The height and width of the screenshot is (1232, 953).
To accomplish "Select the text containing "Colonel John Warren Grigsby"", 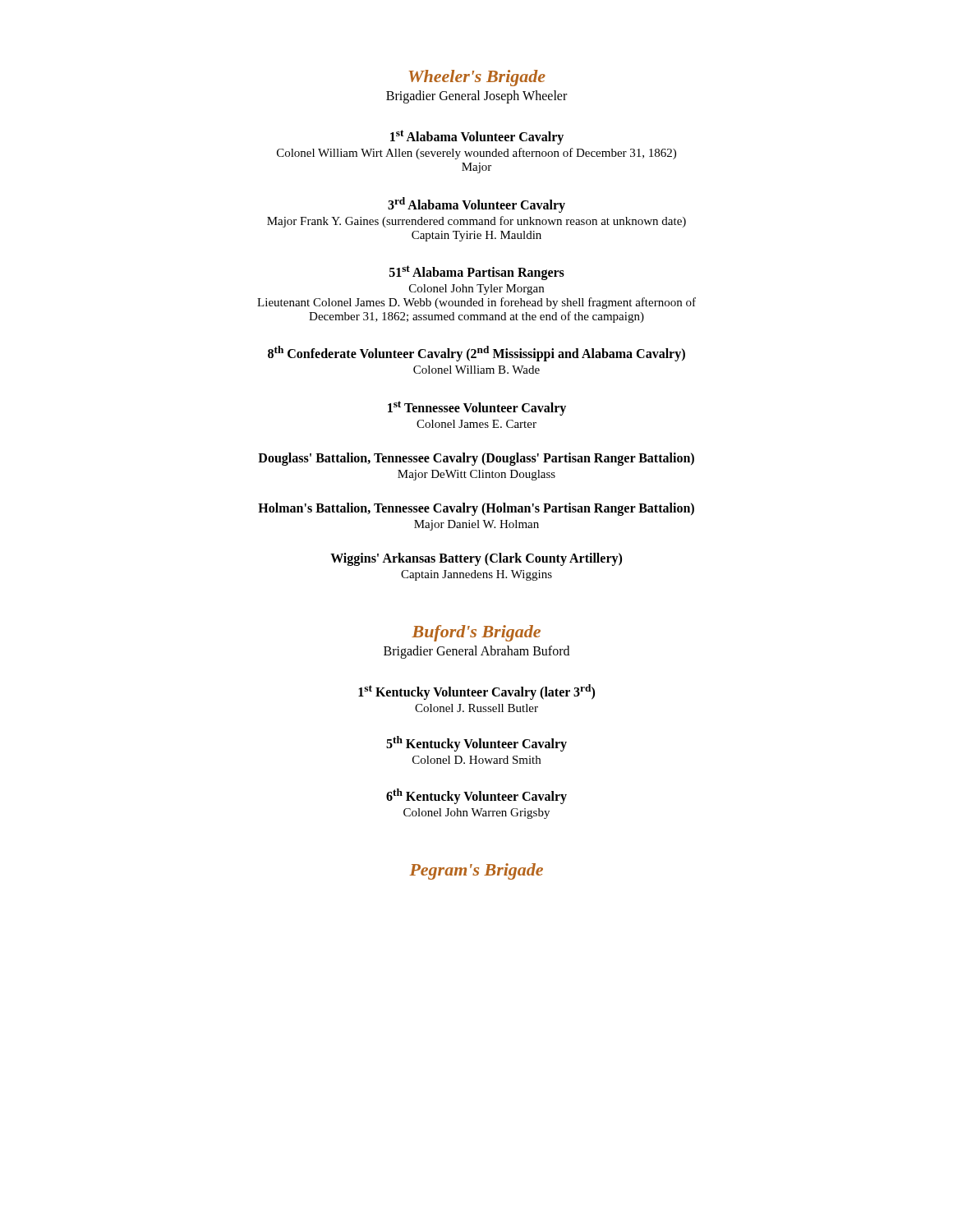I will pos(476,812).
